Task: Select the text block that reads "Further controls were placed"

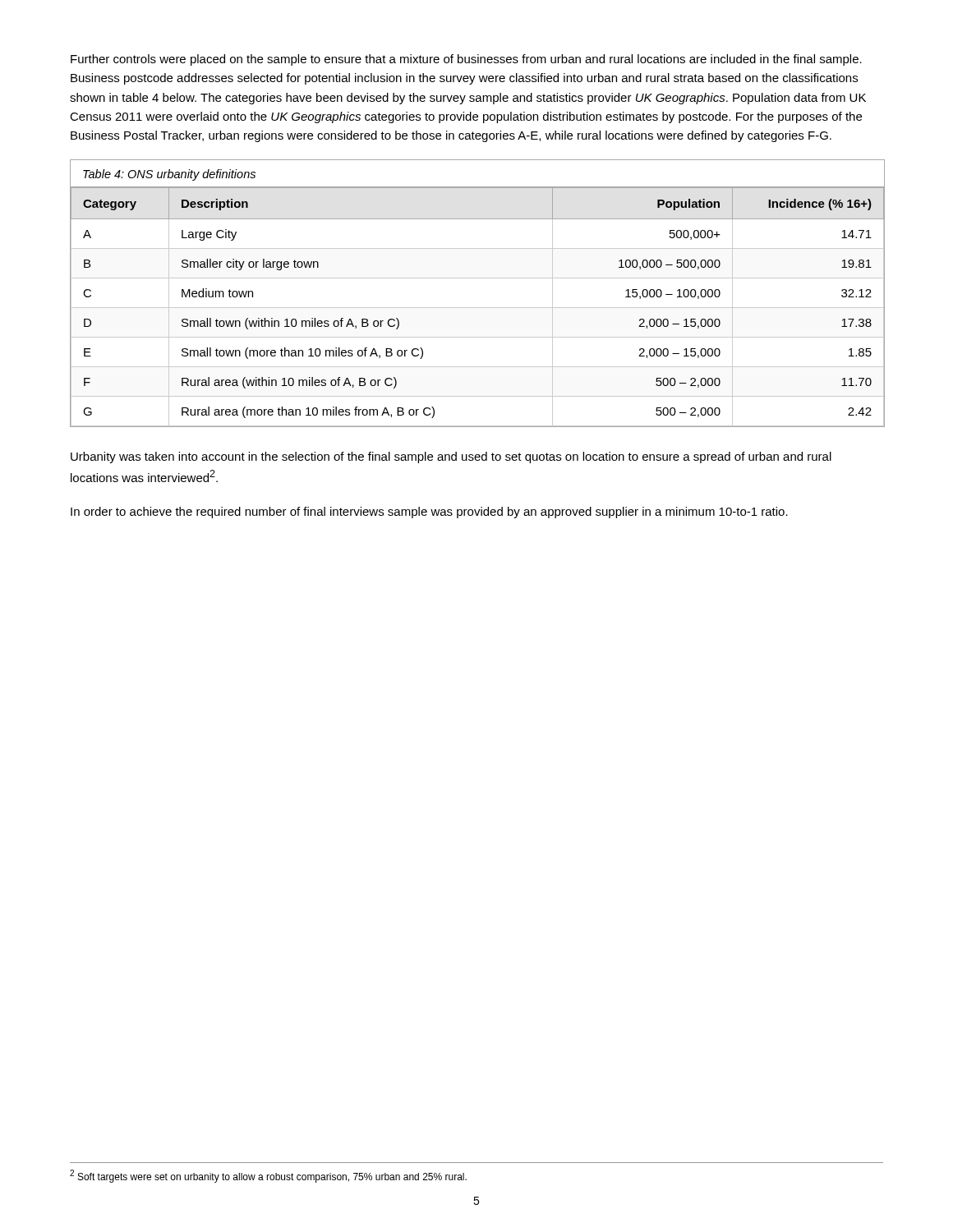Action: (468, 97)
